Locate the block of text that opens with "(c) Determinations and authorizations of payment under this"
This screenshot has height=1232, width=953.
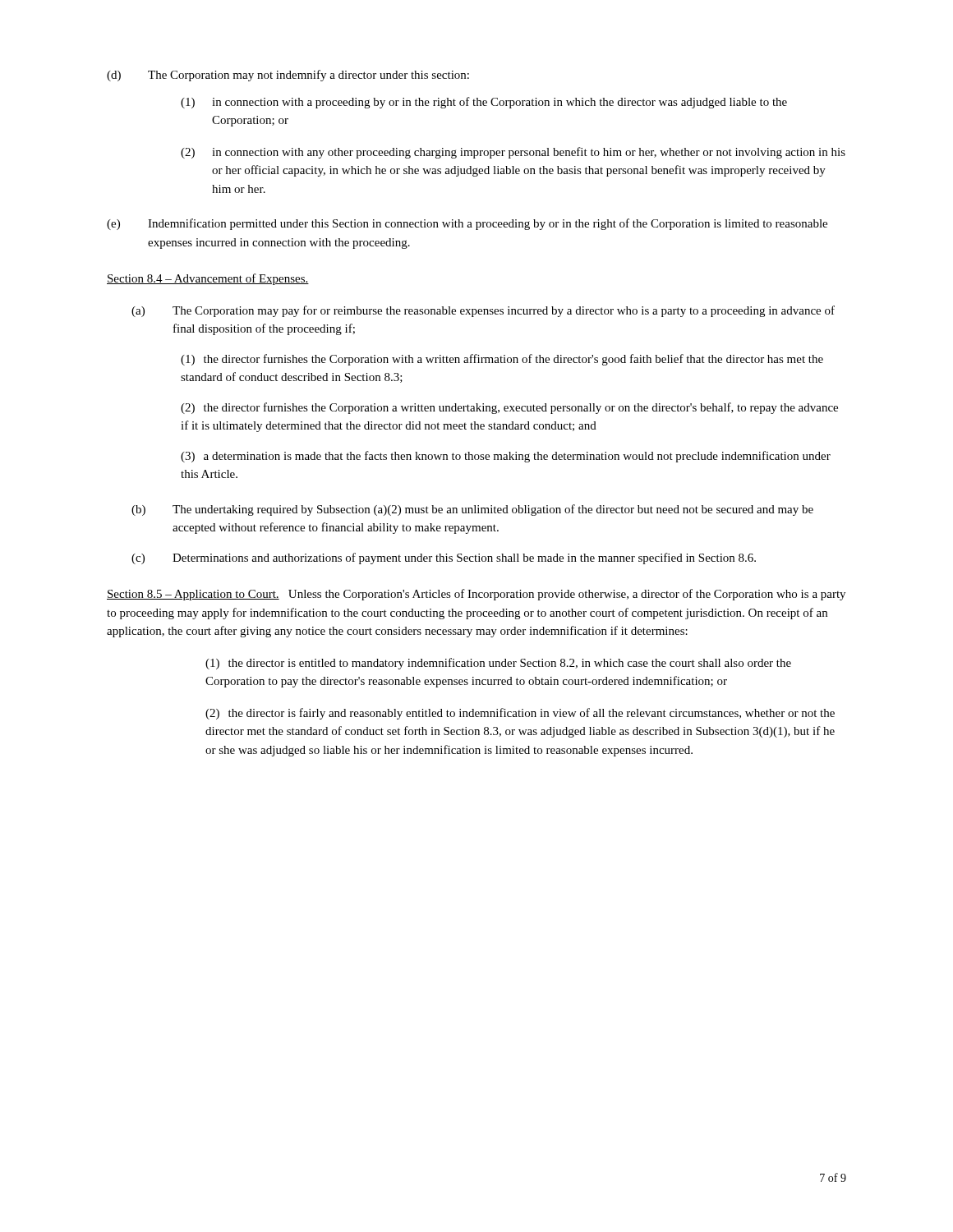pos(489,557)
